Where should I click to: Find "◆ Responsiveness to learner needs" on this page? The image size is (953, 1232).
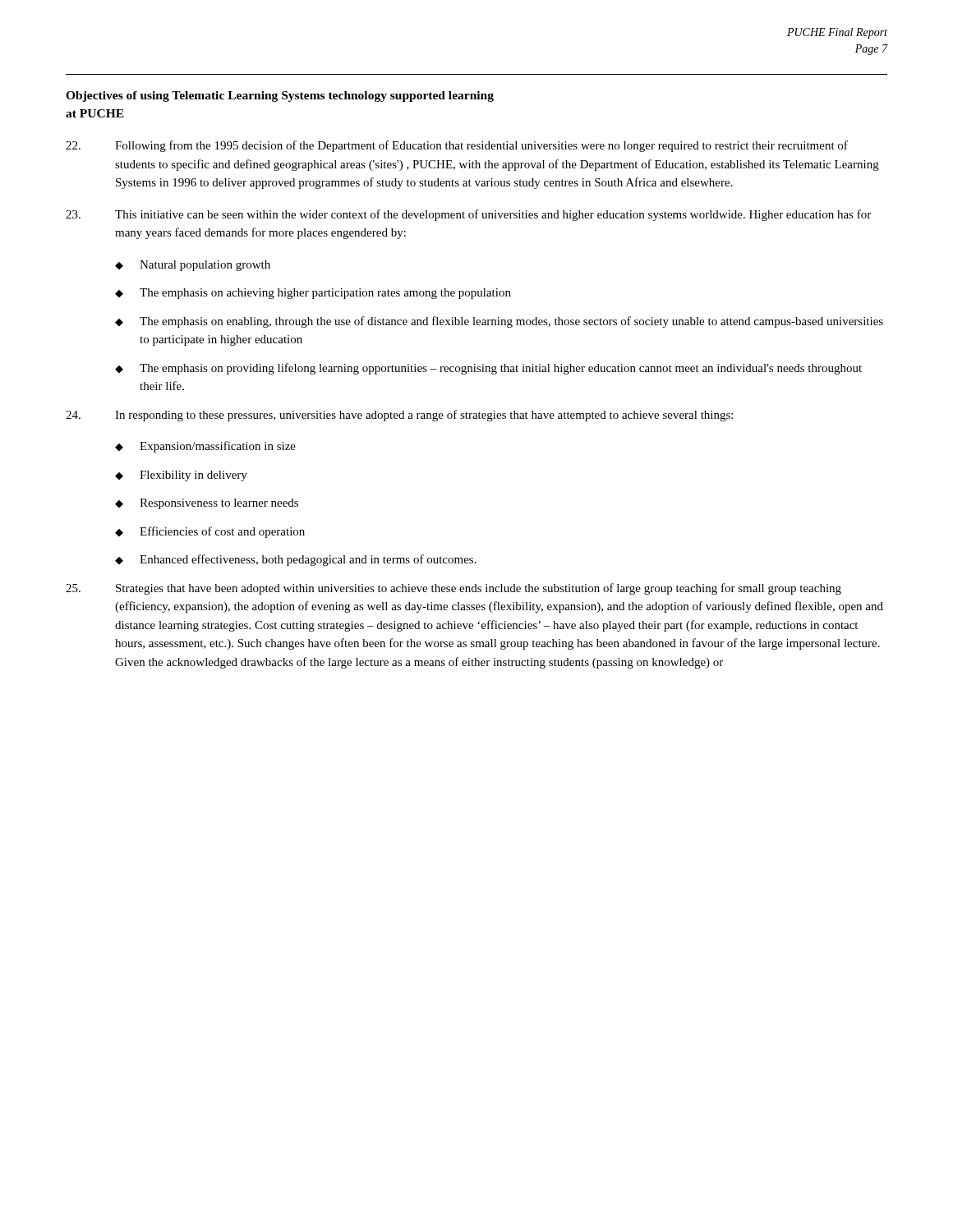(x=207, y=504)
